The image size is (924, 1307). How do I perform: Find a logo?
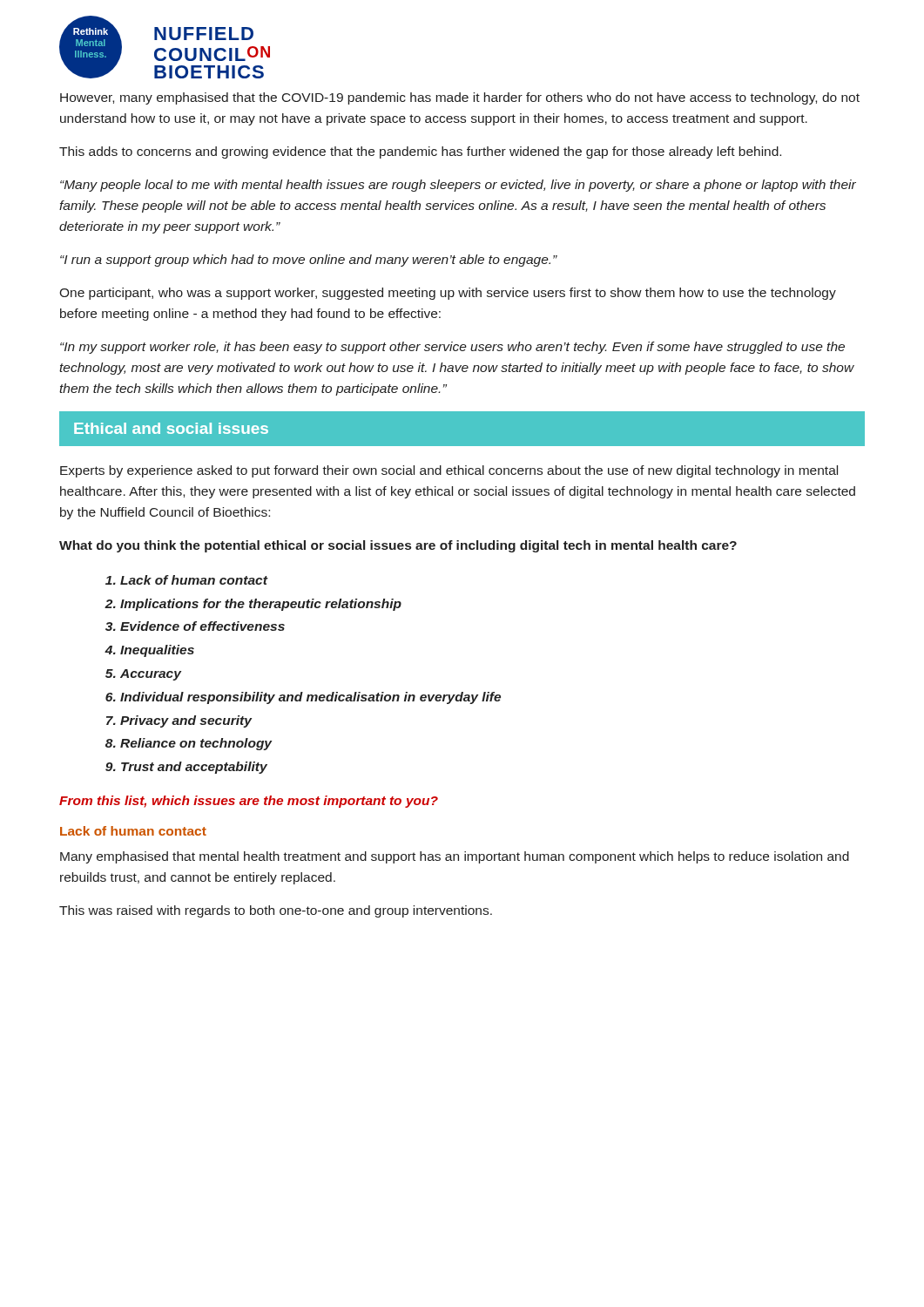point(189,47)
